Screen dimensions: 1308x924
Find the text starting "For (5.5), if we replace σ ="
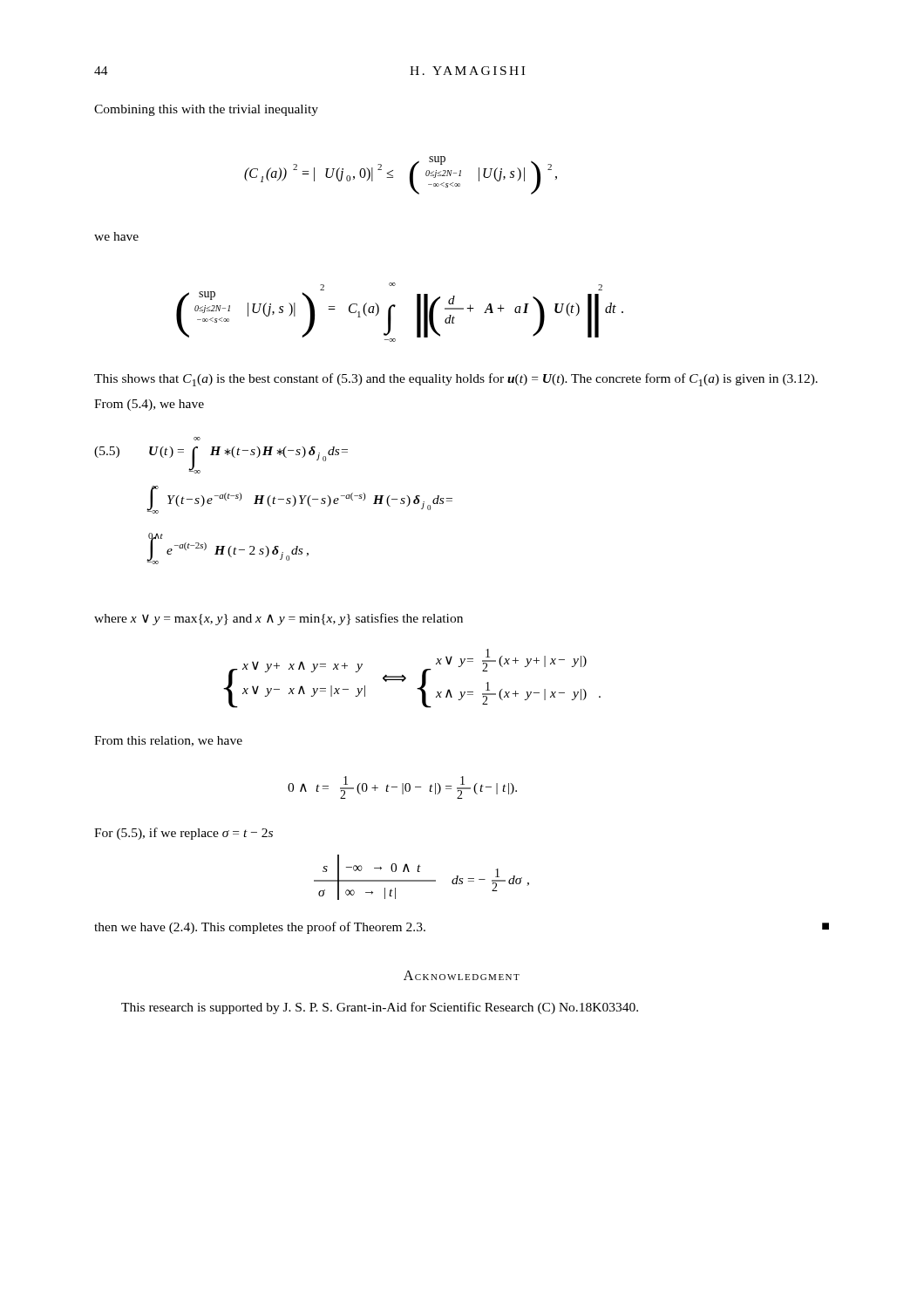click(x=184, y=832)
